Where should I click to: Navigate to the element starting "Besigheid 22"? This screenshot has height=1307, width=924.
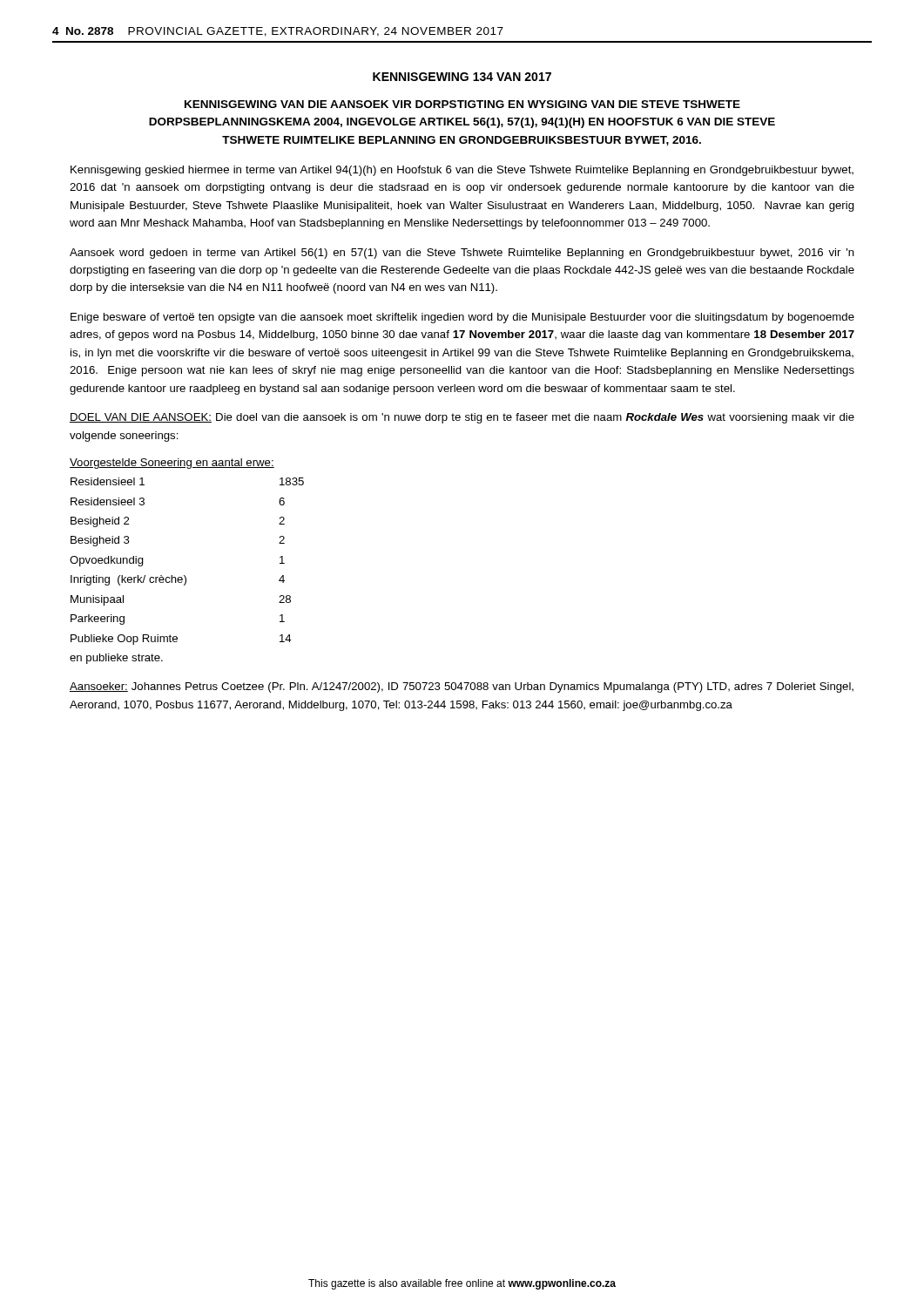tap(103, 521)
